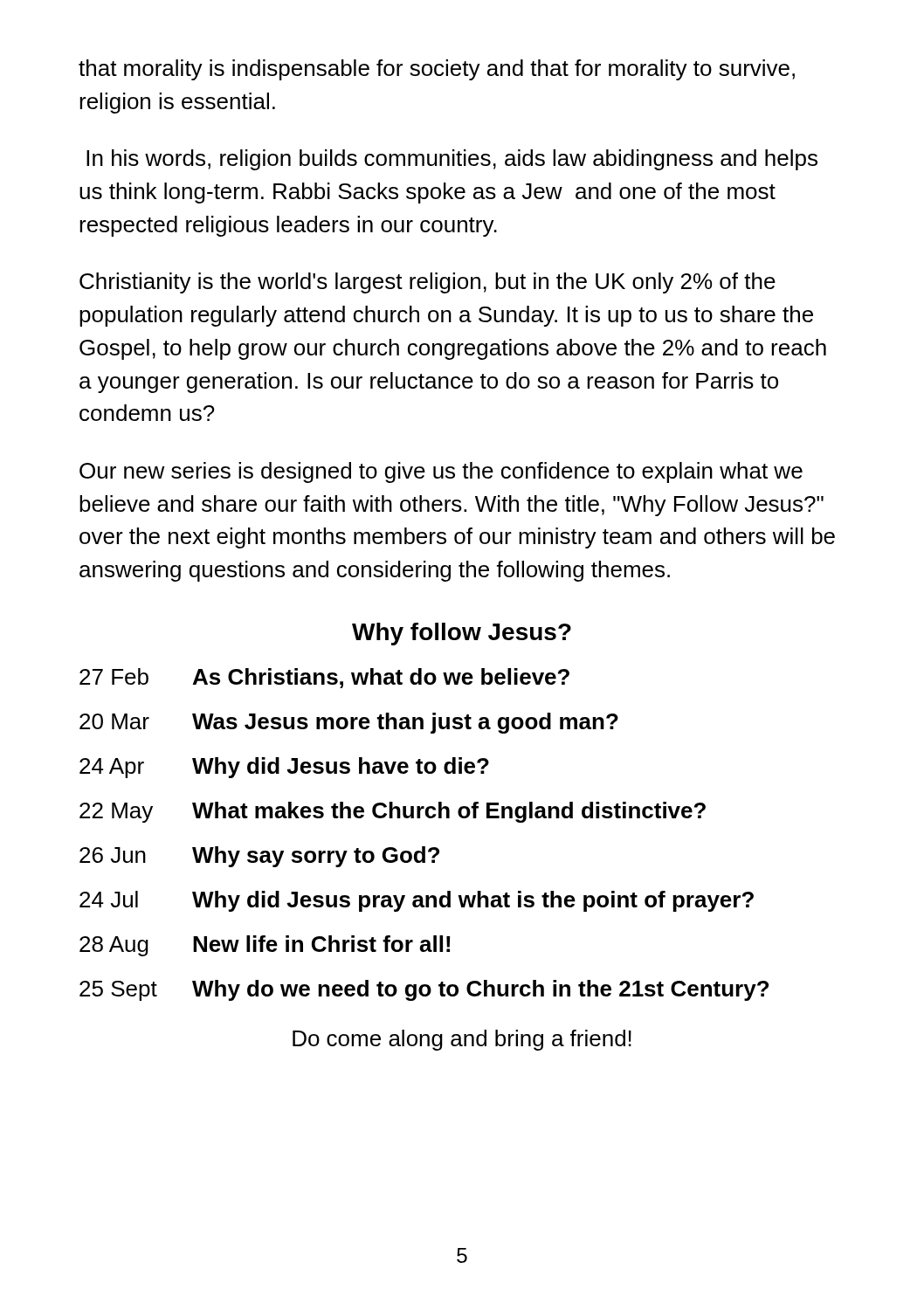Select the element starting "24 Jul Why"
The height and width of the screenshot is (1310, 924).
462,900
